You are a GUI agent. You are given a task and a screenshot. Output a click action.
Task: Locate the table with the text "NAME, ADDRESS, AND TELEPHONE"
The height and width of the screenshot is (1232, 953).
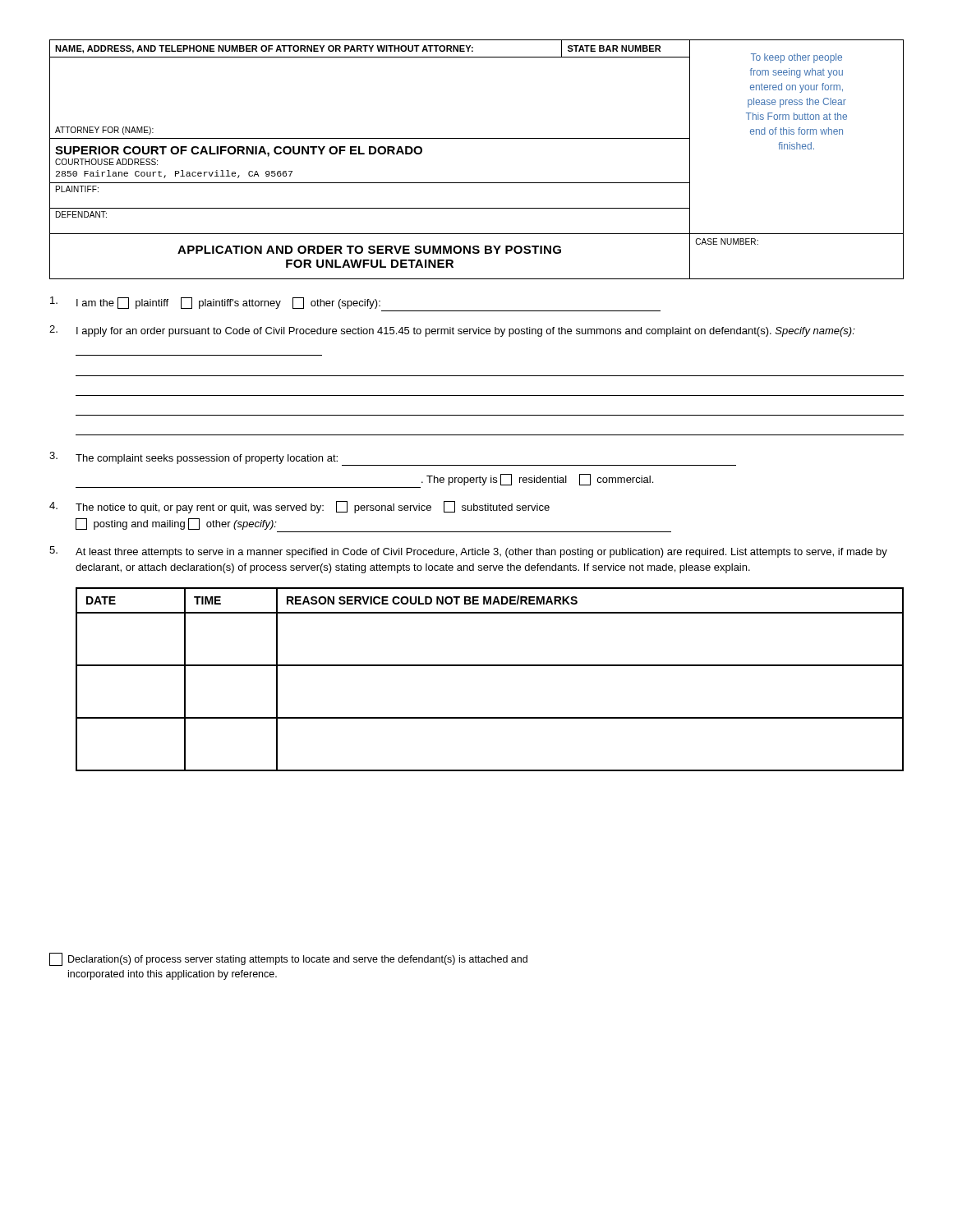(476, 159)
